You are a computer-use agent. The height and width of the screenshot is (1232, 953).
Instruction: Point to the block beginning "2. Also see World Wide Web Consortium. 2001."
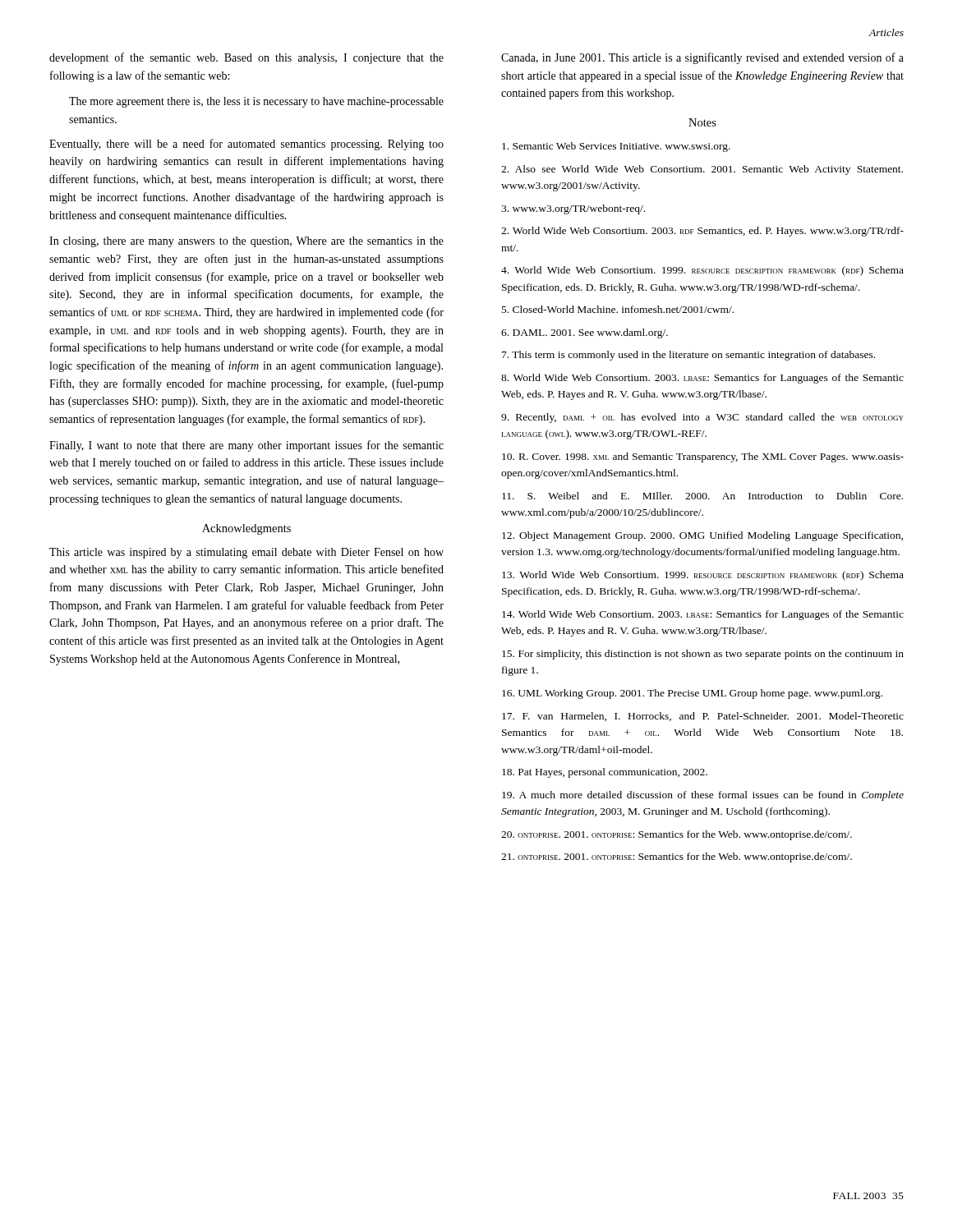(702, 177)
